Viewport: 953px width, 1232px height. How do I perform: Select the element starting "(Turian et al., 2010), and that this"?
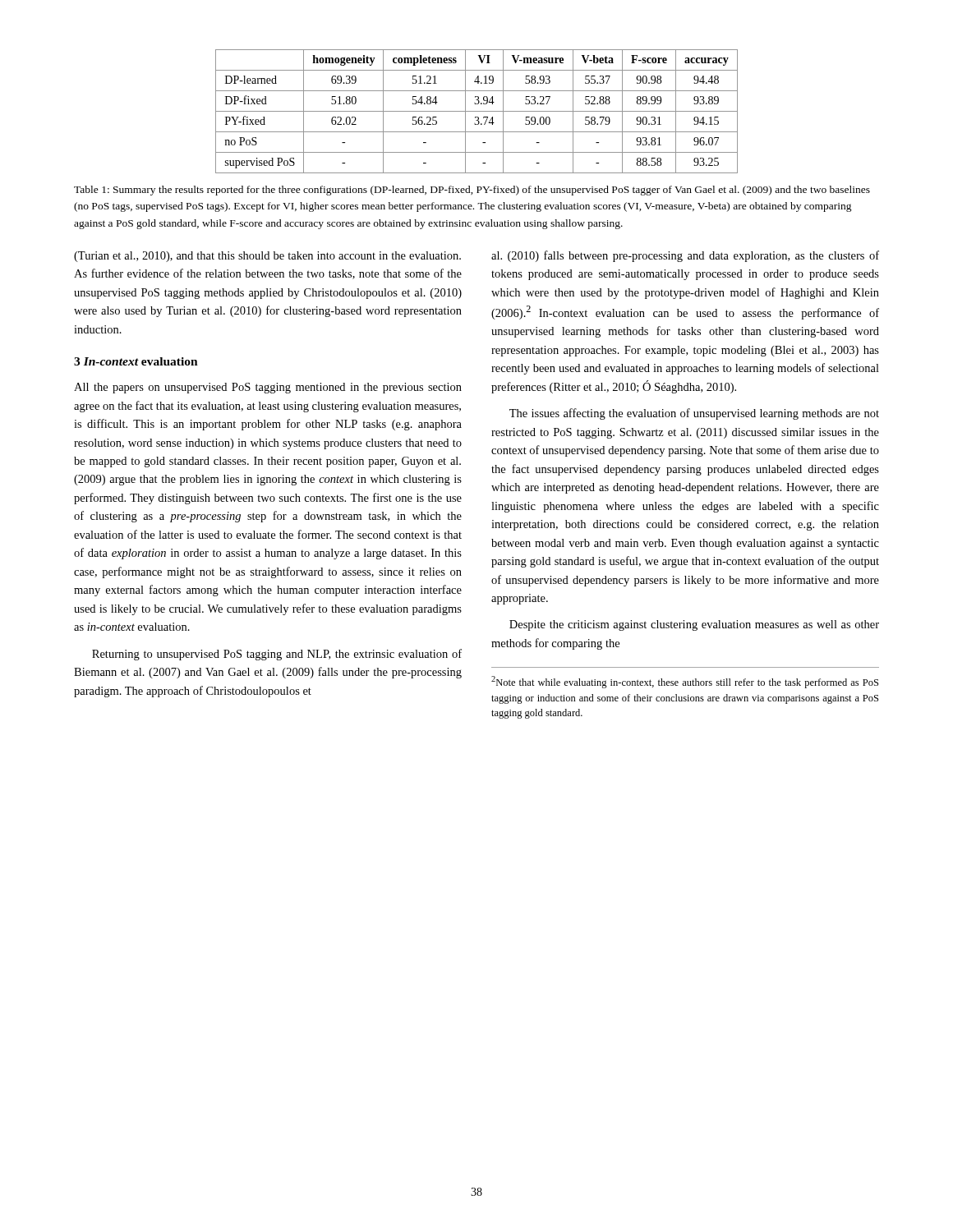[x=268, y=292]
